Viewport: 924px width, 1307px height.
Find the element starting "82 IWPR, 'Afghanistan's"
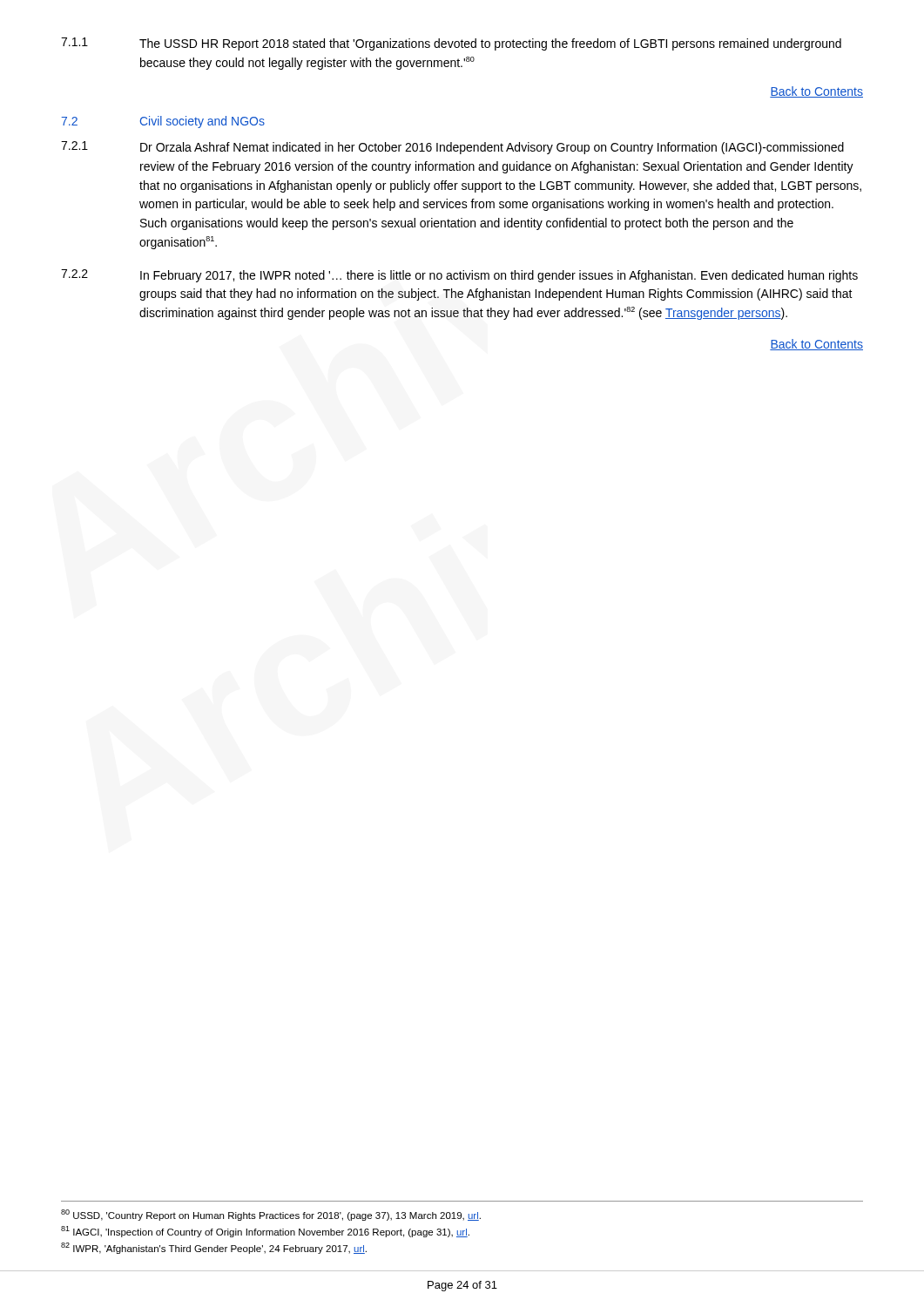(214, 1247)
